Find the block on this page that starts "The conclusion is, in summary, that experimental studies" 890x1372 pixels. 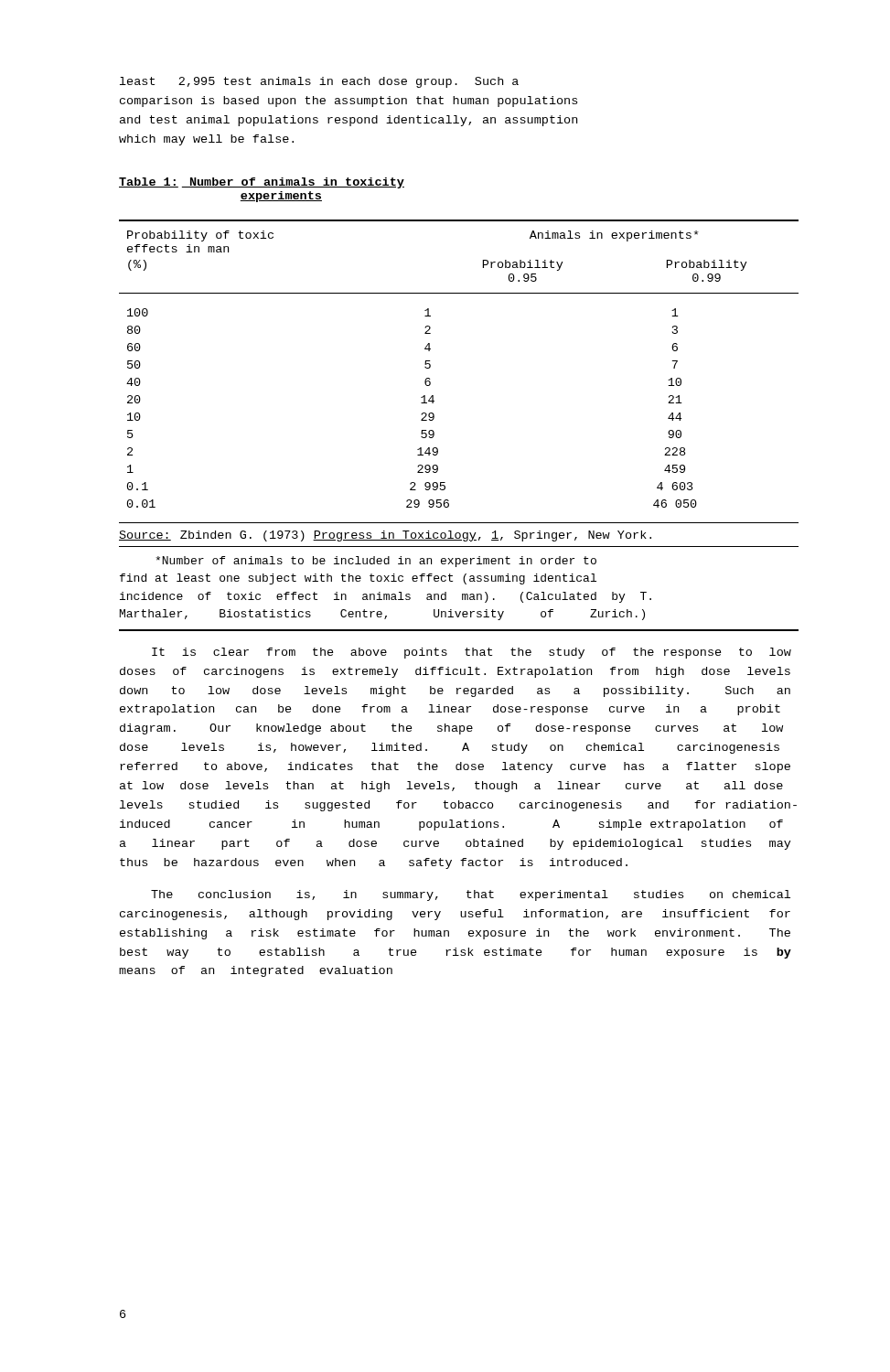pyautogui.click(x=459, y=933)
